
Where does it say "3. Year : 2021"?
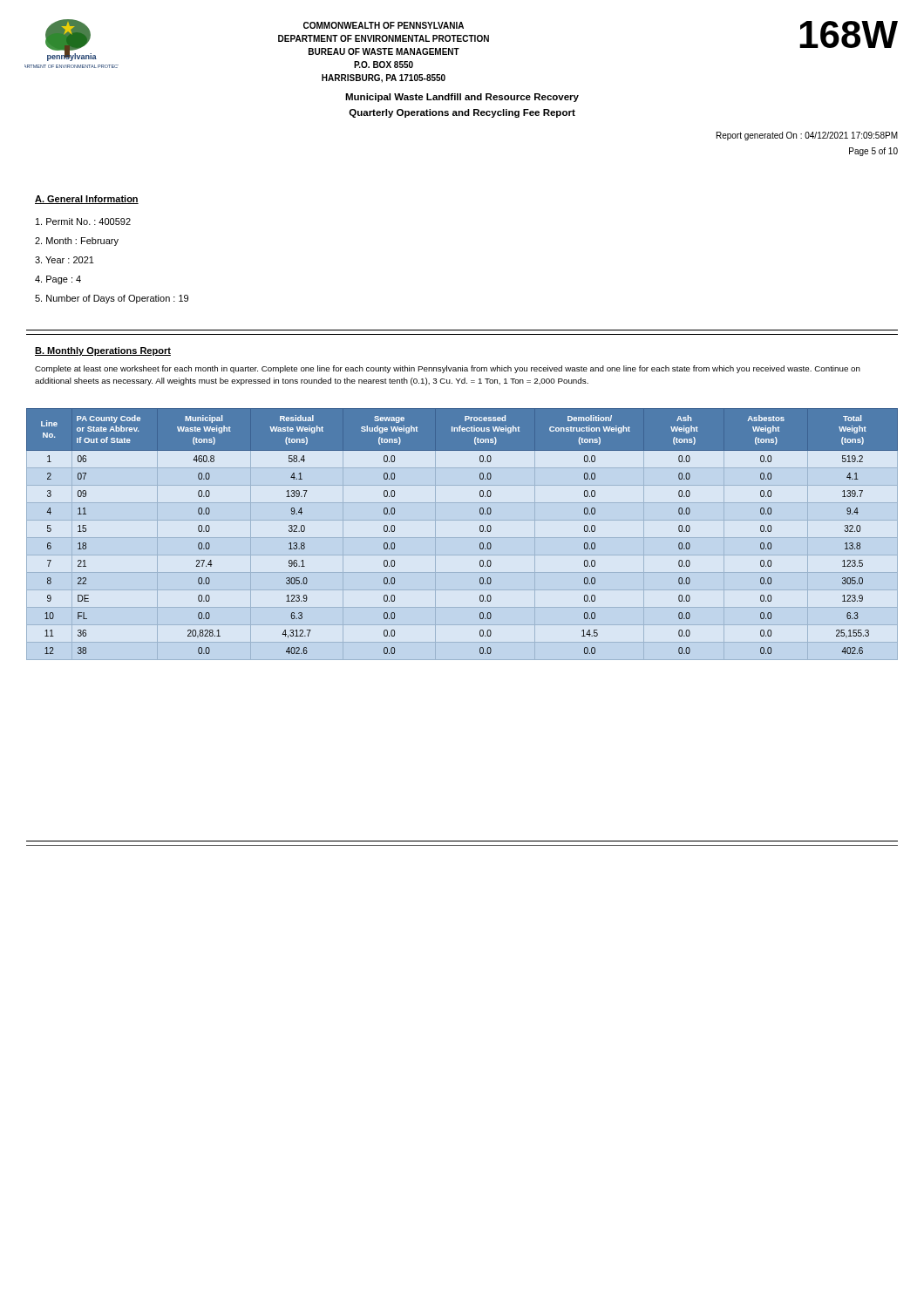click(x=64, y=260)
